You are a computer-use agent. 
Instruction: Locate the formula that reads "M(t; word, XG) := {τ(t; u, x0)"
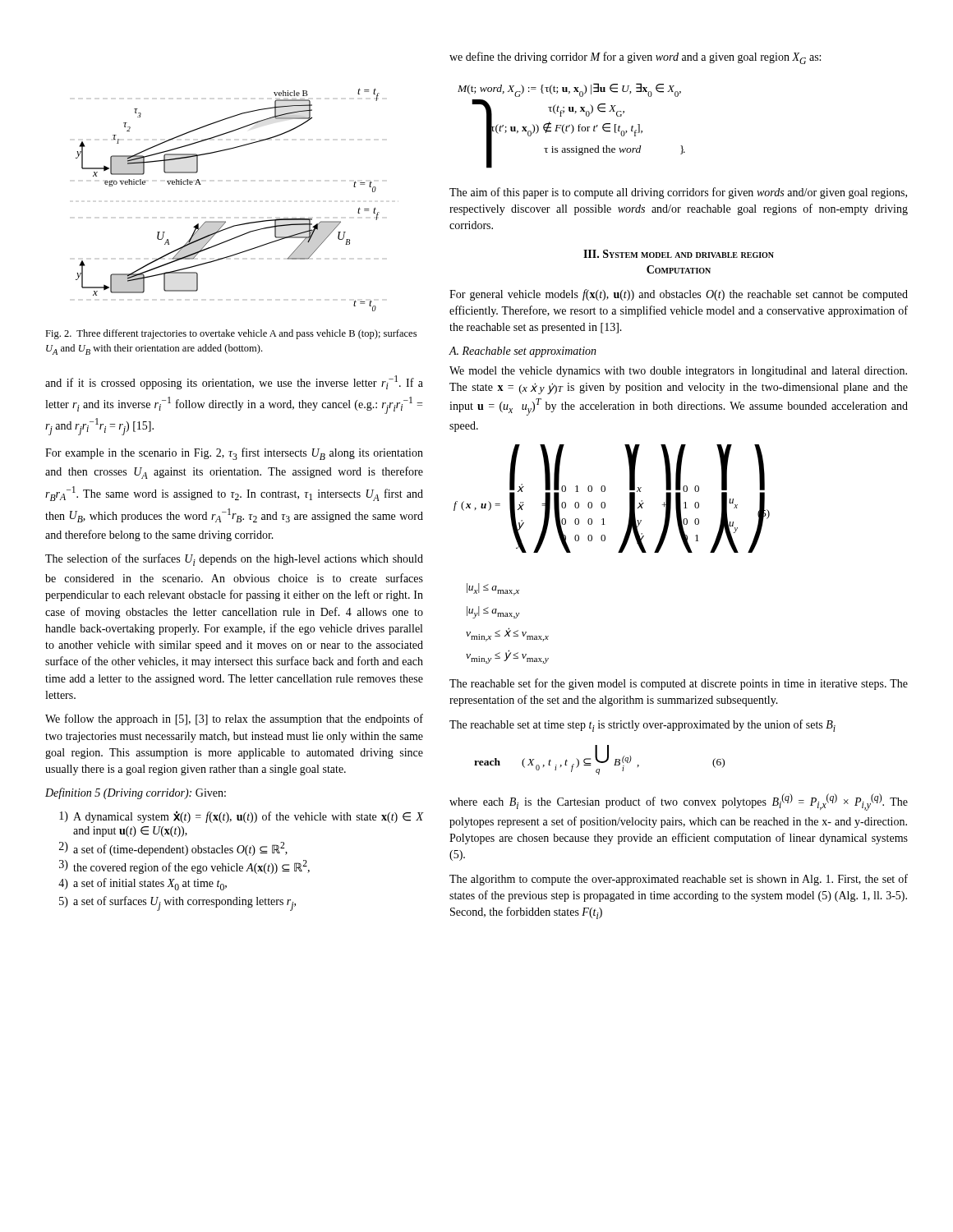610,124
